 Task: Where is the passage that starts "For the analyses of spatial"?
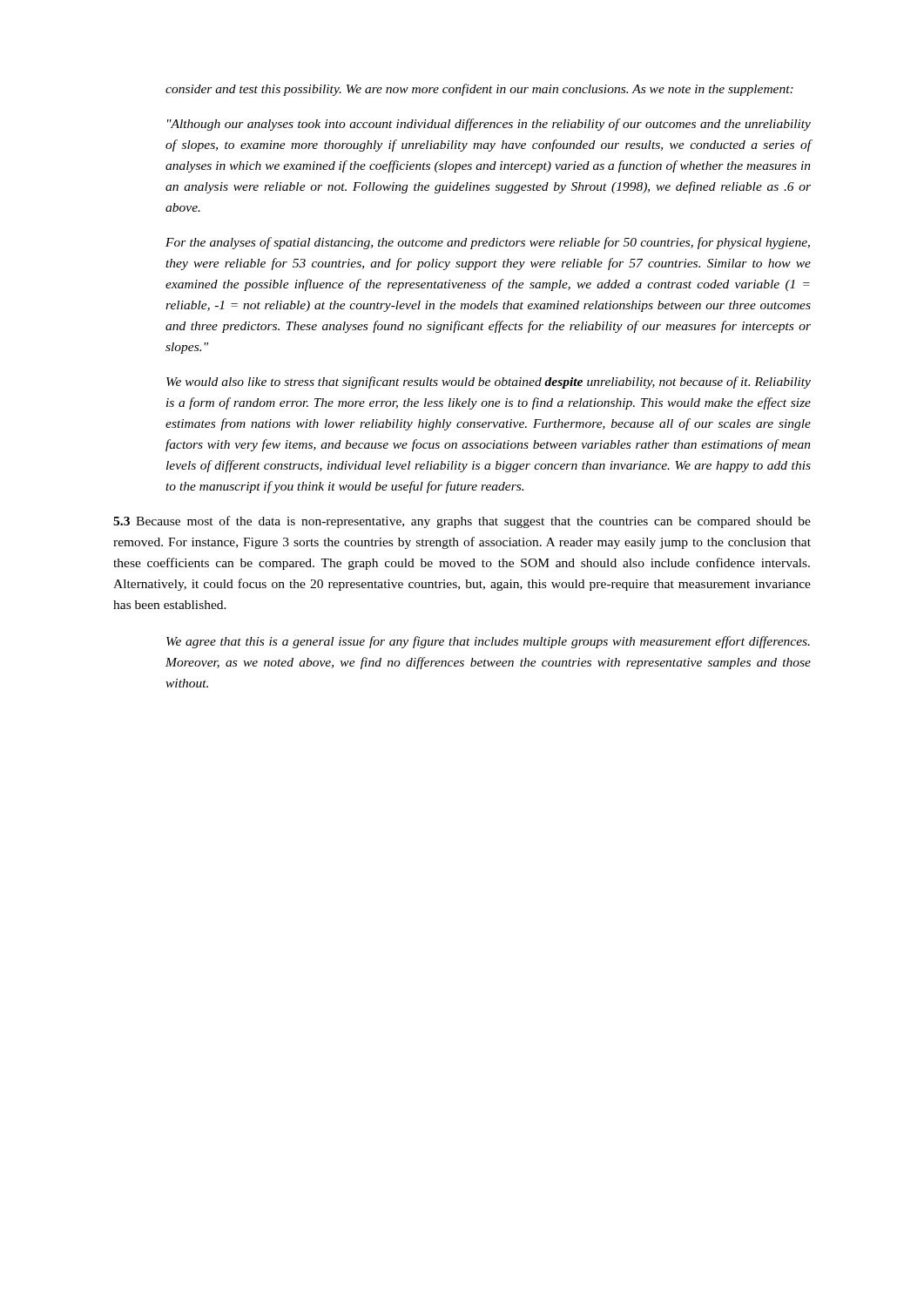pos(488,295)
